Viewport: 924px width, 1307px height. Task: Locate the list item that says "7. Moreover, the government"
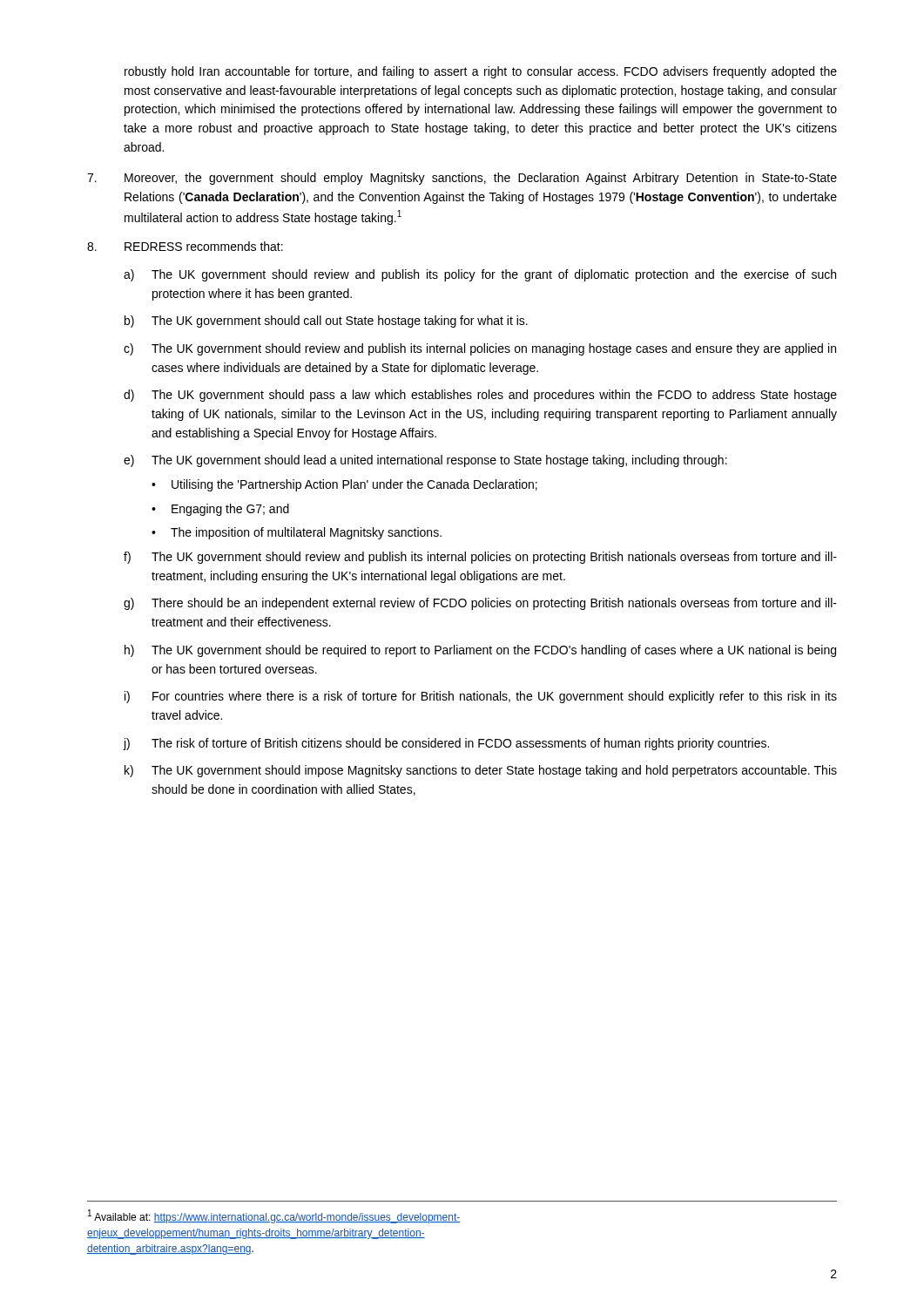pos(462,198)
